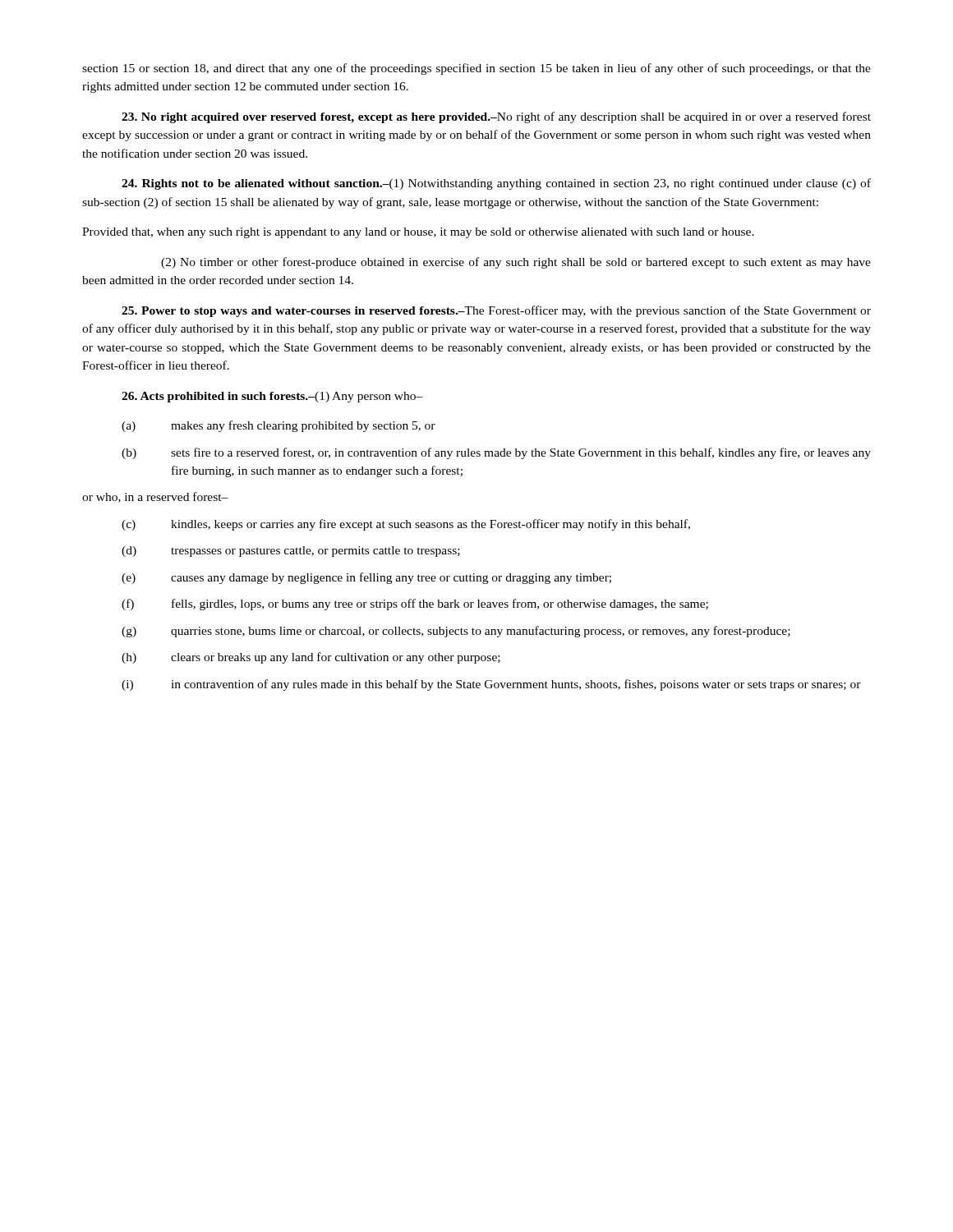Navigate to the text block starting "(g) quarries stone, bums lime or charcoal,"
This screenshot has width=953, height=1232.
click(476, 631)
